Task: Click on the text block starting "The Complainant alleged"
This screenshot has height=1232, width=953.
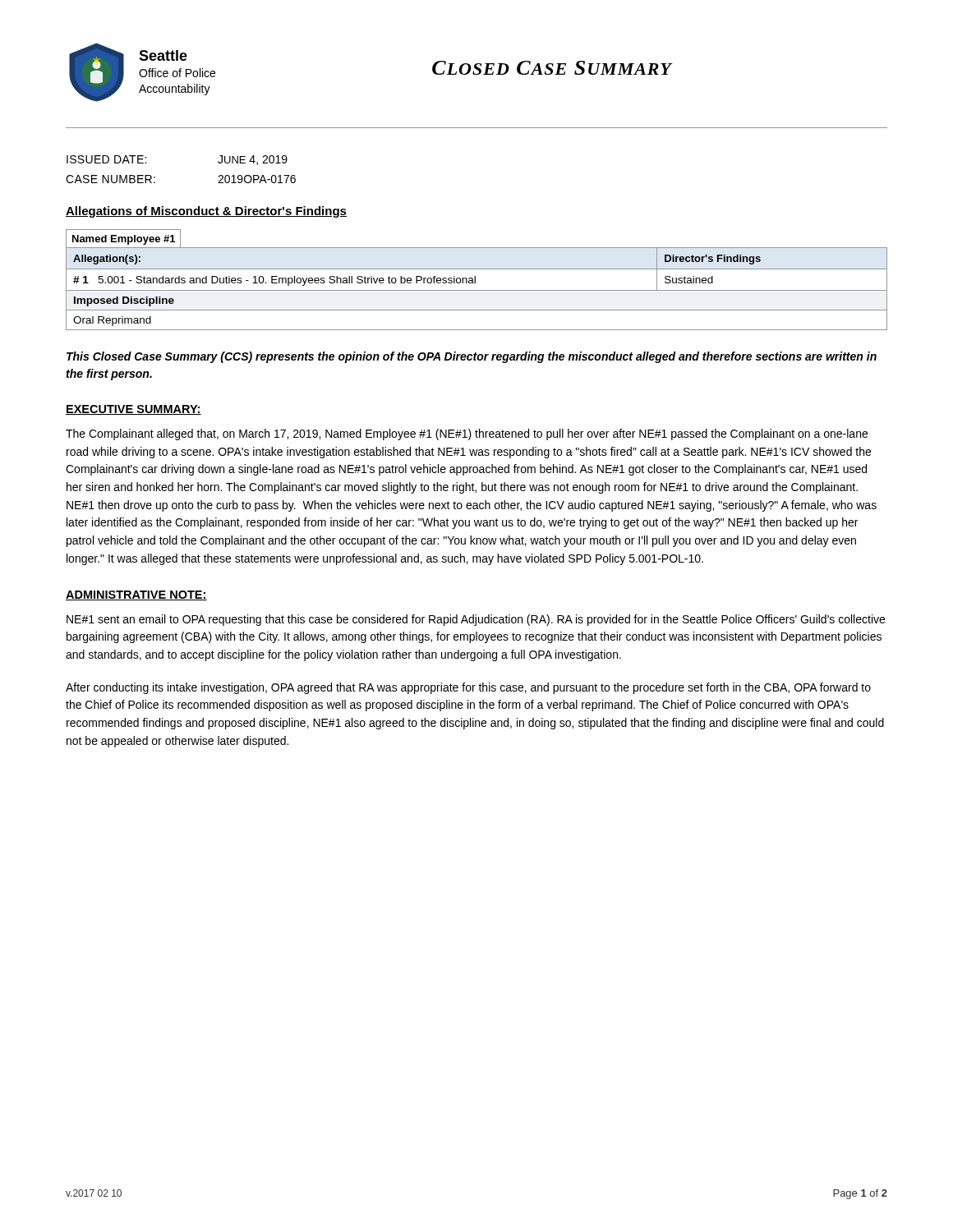Action: point(471,496)
